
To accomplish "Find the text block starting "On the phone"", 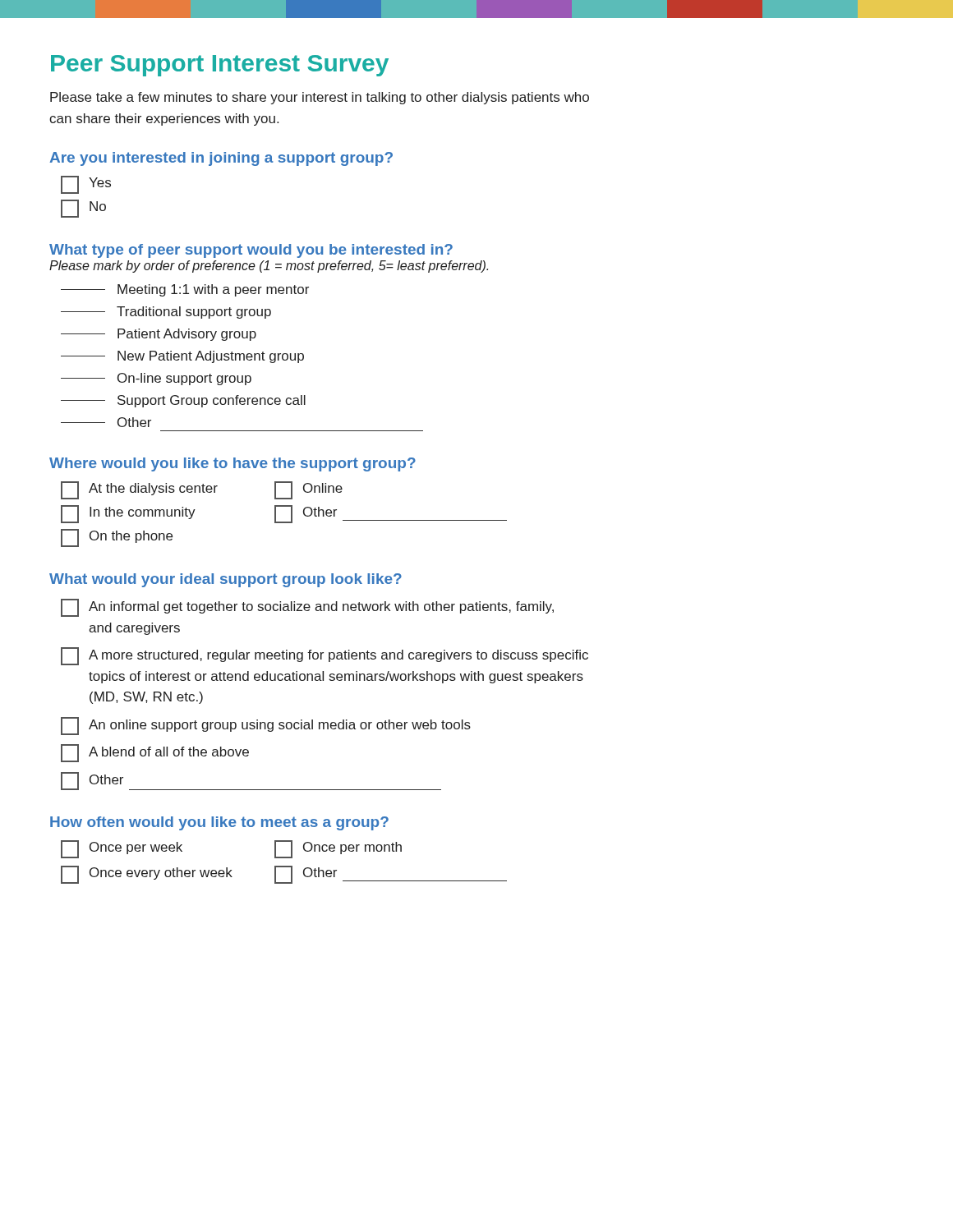I will [x=117, y=538].
